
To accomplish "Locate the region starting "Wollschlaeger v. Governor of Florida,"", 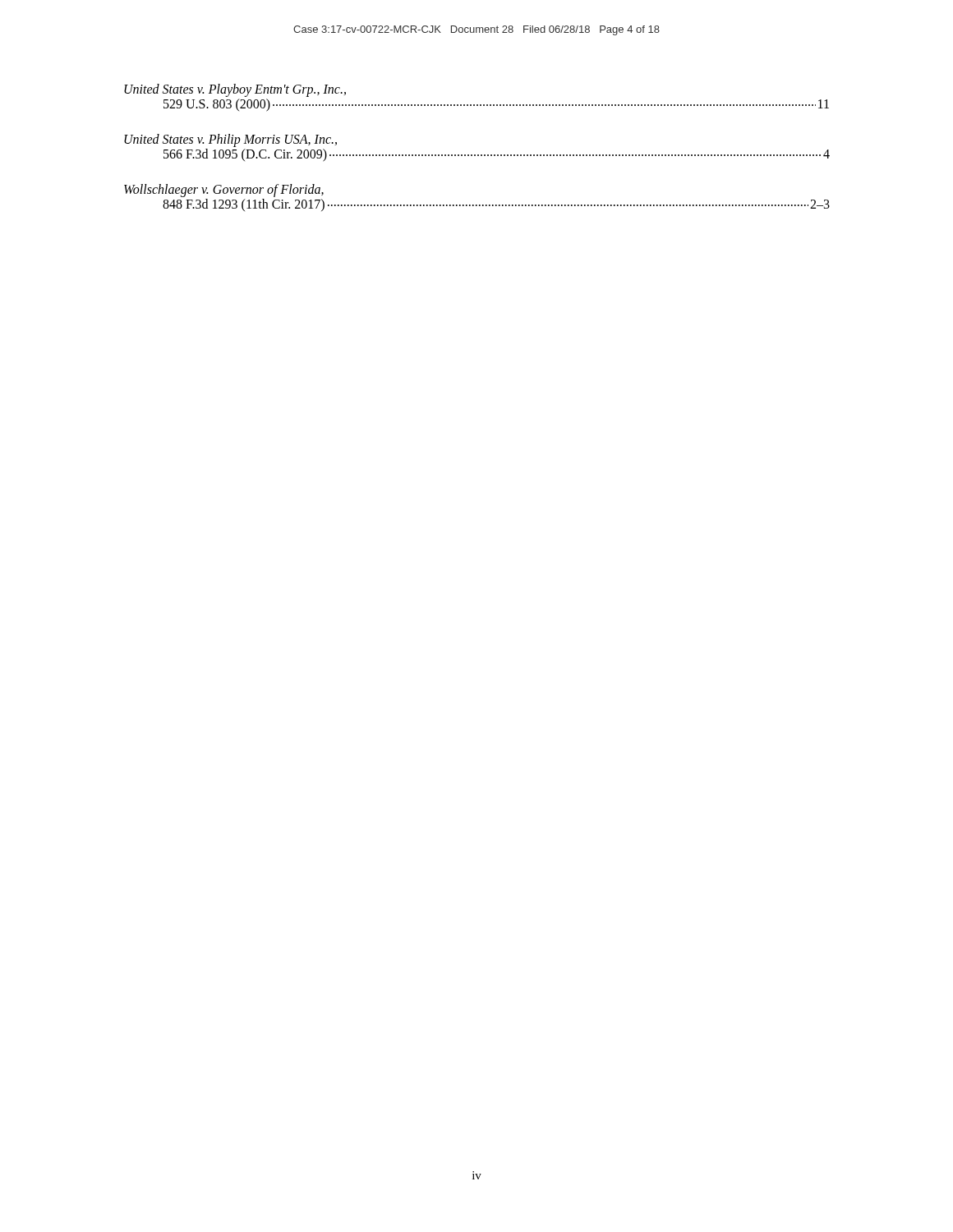I will tap(476, 198).
